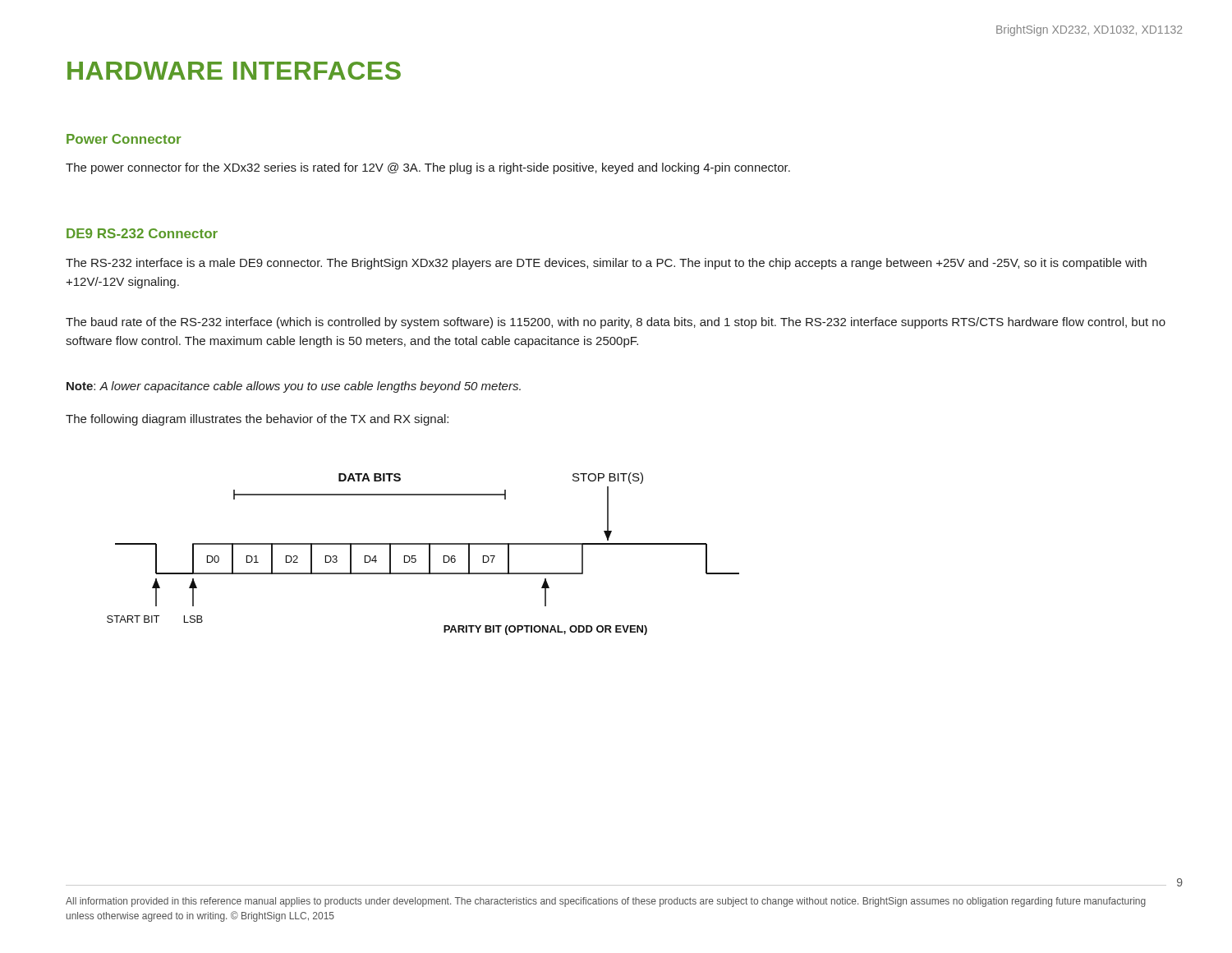
Task: Locate the section header with the text "Power Connector"
Action: click(x=124, y=139)
